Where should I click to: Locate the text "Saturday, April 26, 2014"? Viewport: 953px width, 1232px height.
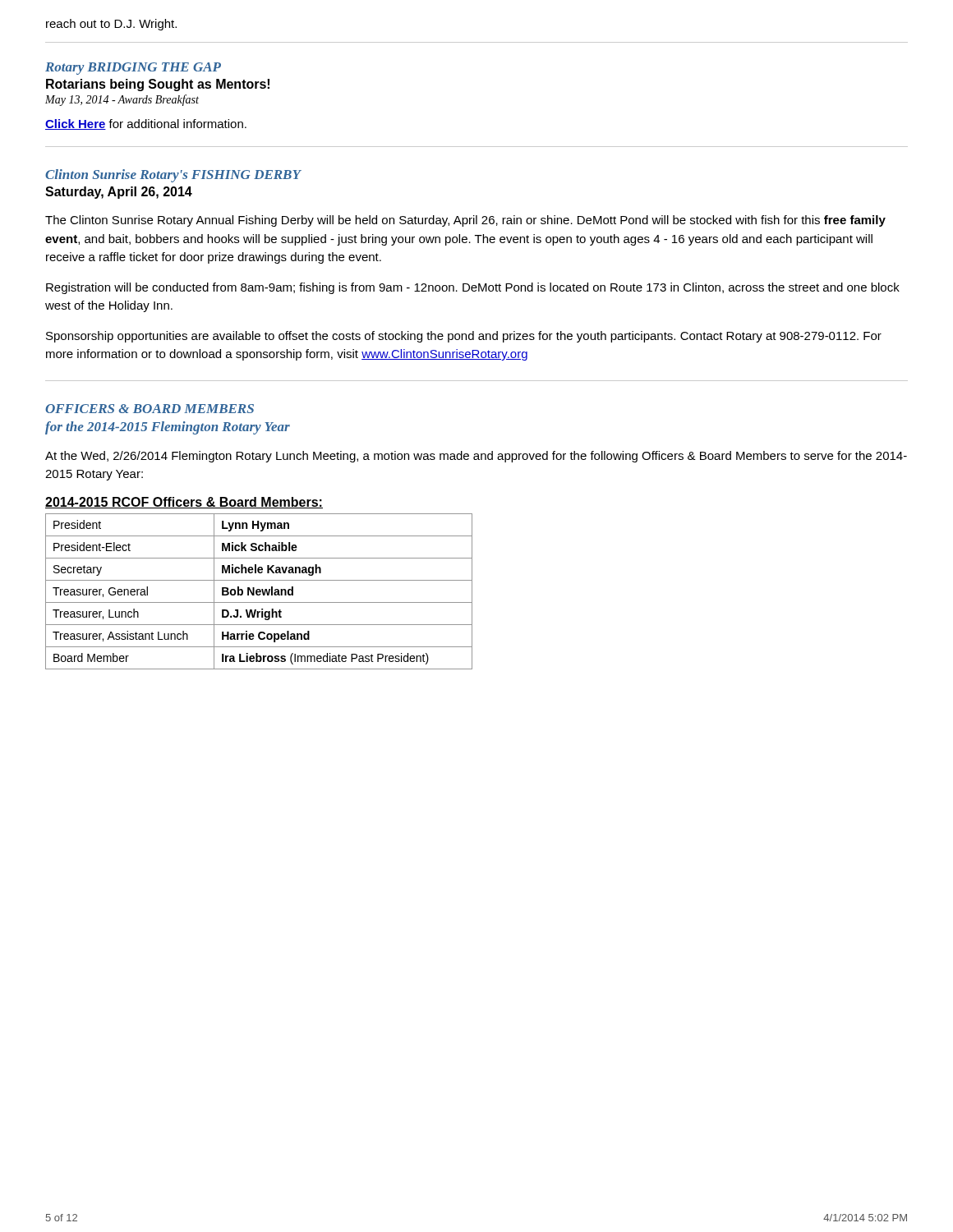[119, 192]
